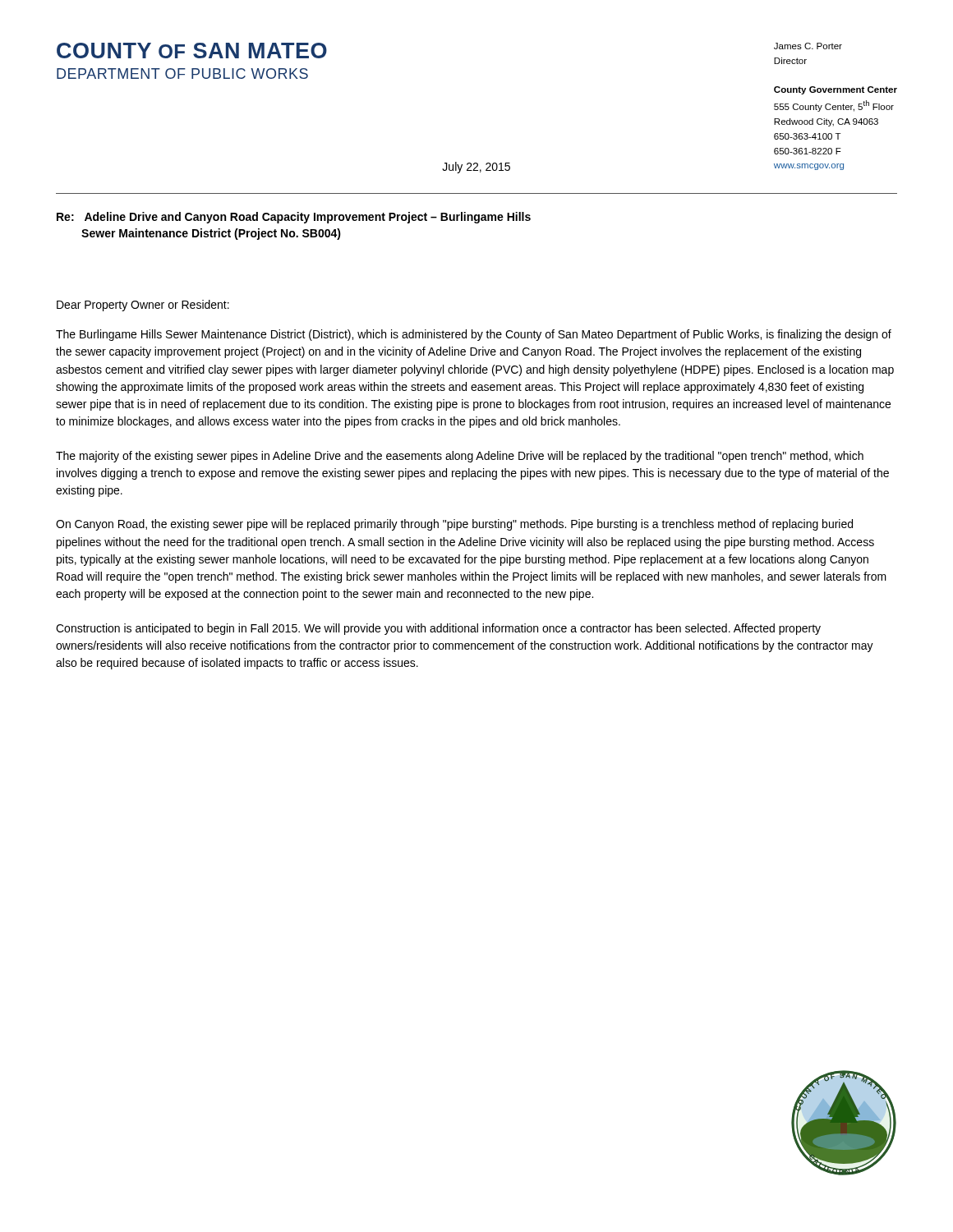Screen dimensions: 1232x953
Task: Click on the text block with the text "On Canyon Road,"
Action: pos(471,559)
